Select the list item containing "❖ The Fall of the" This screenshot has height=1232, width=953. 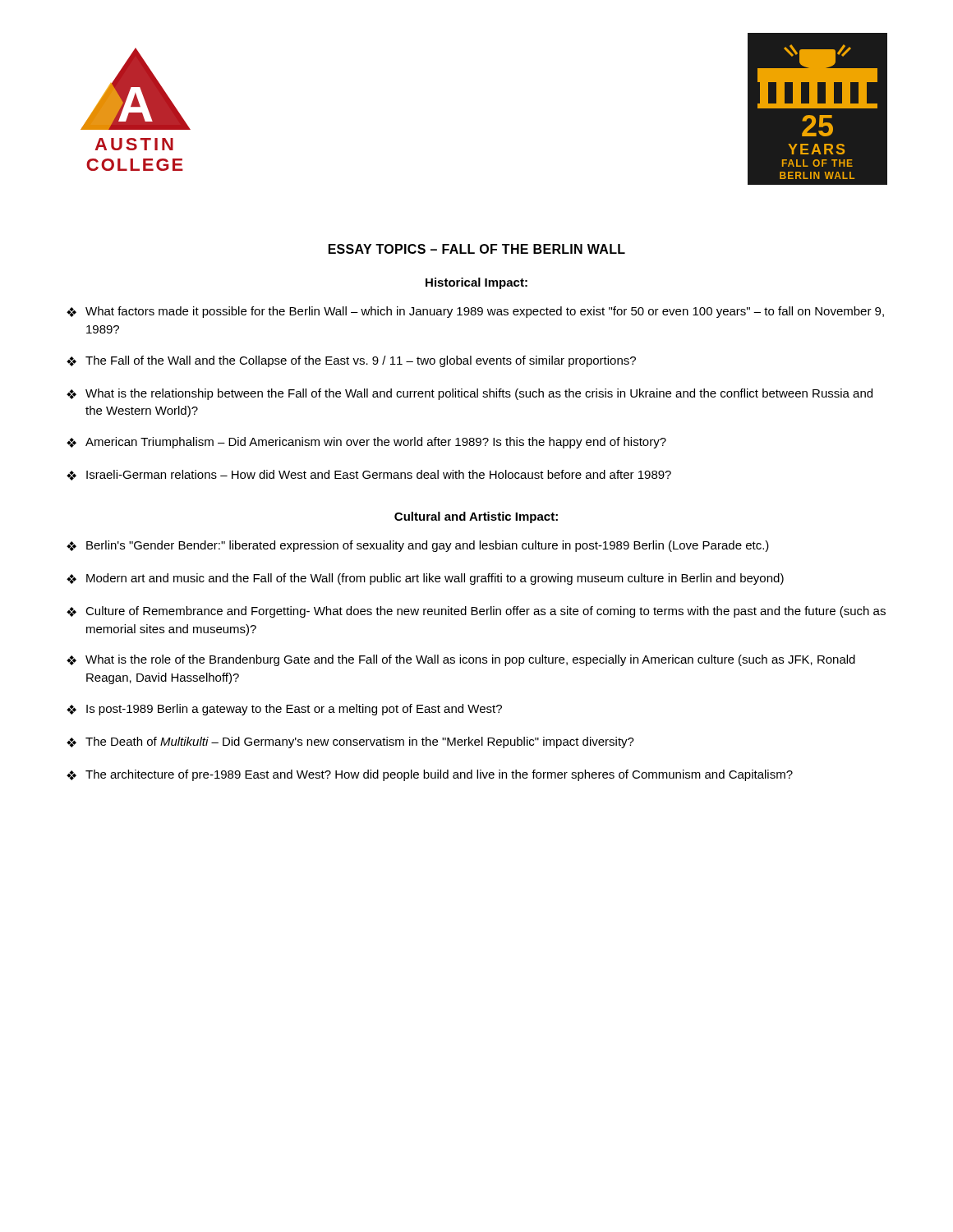pos(476,361)
